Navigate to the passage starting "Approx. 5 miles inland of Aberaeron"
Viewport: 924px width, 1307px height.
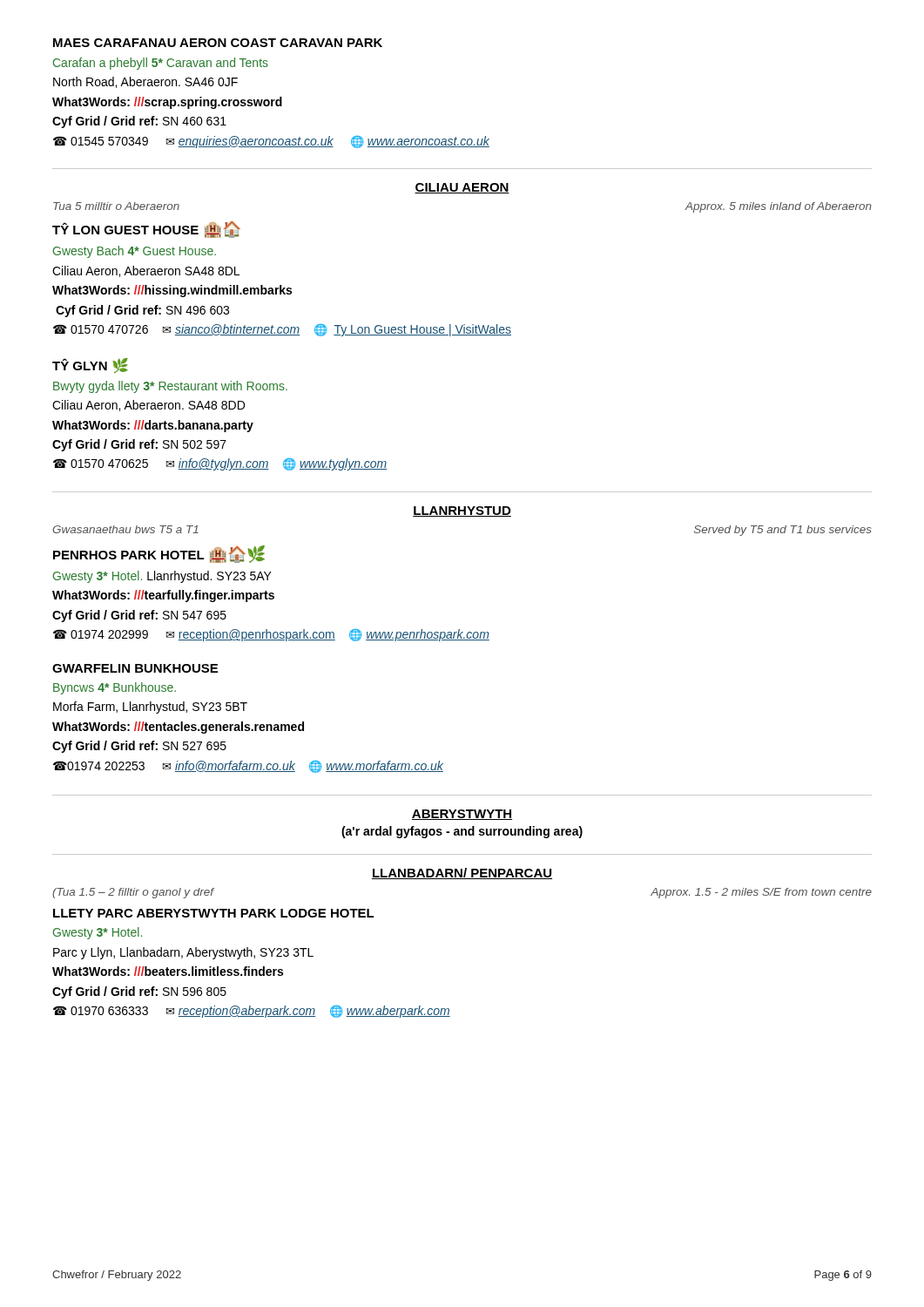tap(778, 206)
